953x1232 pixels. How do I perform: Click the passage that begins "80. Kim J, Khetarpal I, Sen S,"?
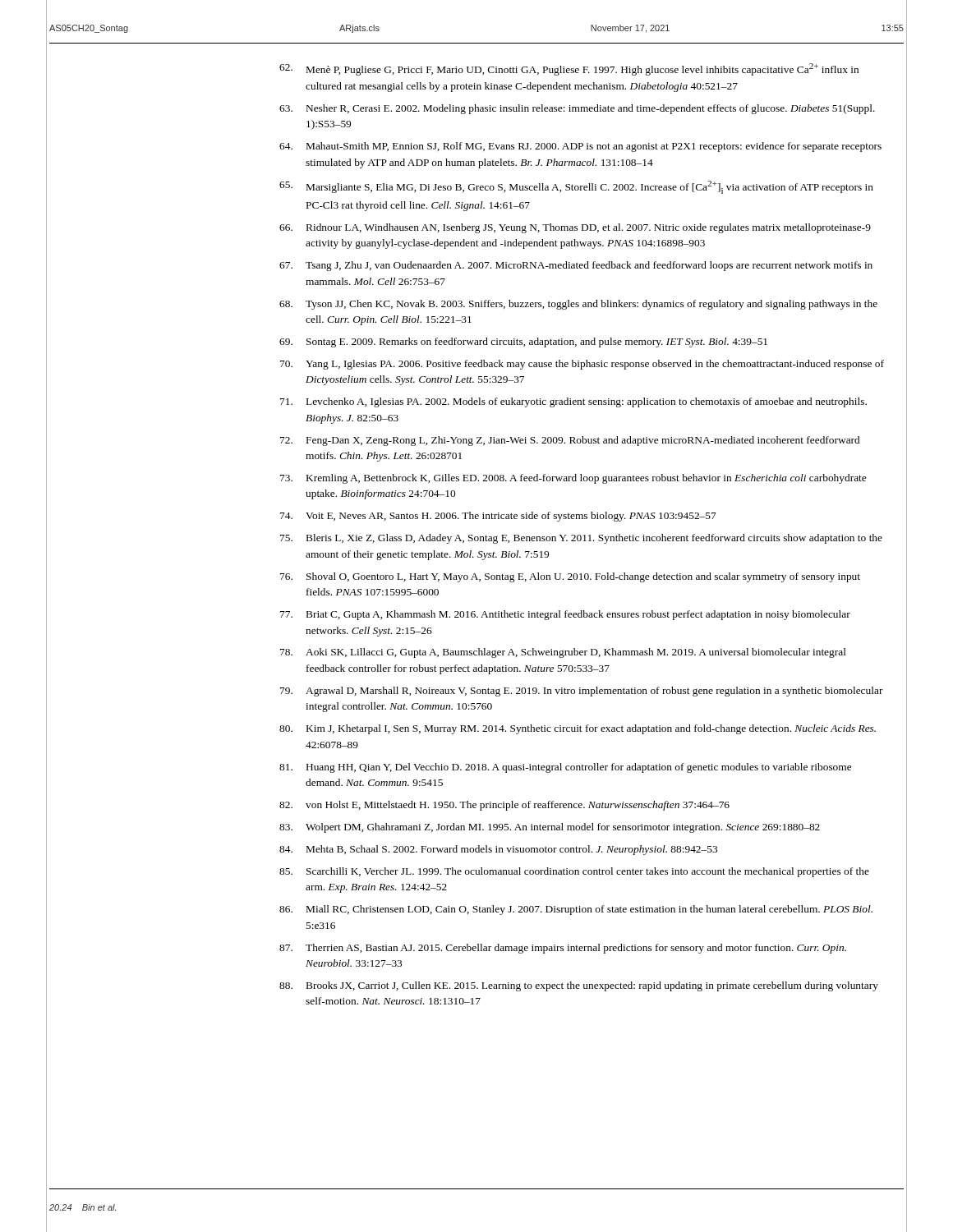click(583, 736)
